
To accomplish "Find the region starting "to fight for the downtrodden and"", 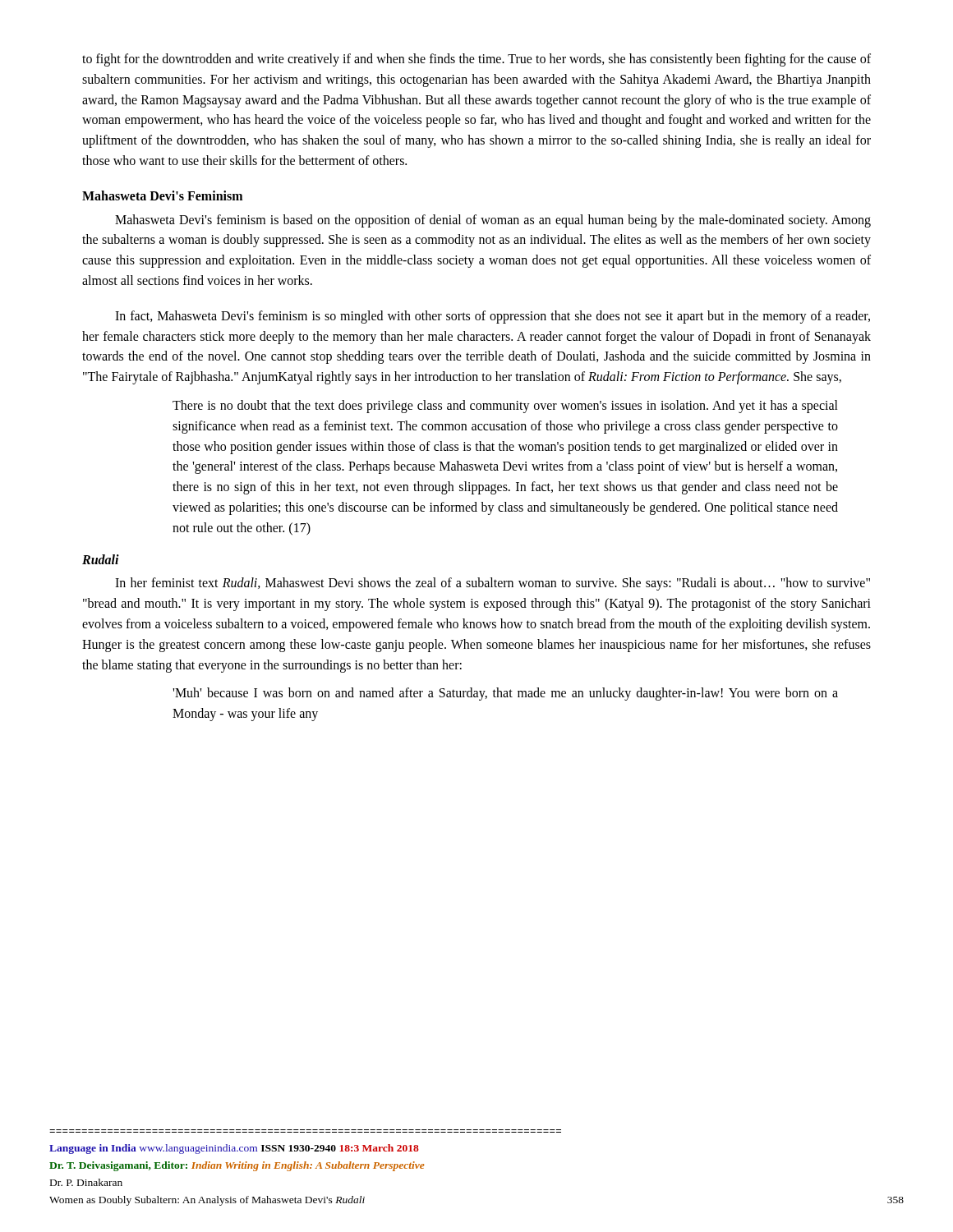I will point(476,110).
